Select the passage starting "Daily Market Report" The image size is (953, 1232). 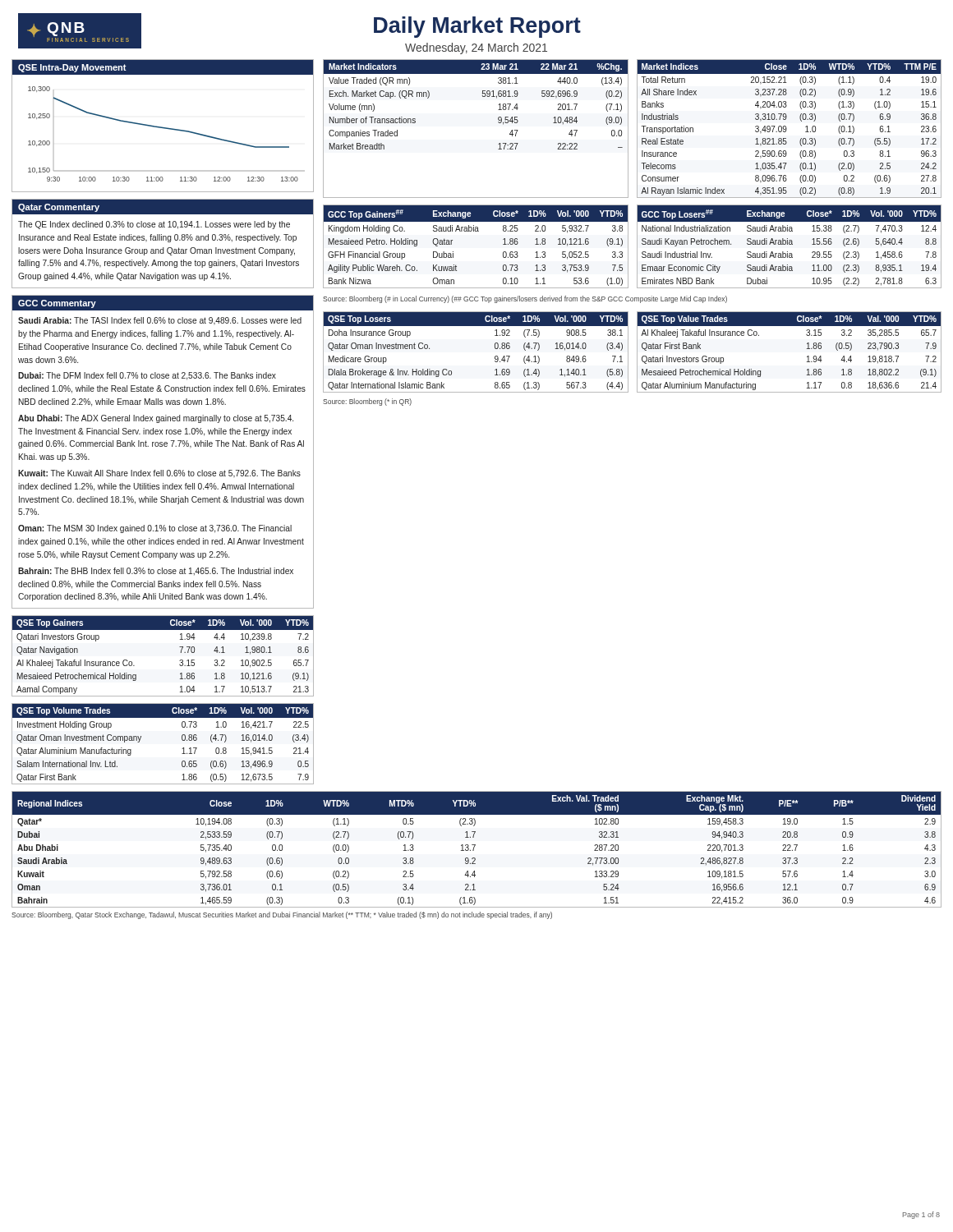point(476,26)
